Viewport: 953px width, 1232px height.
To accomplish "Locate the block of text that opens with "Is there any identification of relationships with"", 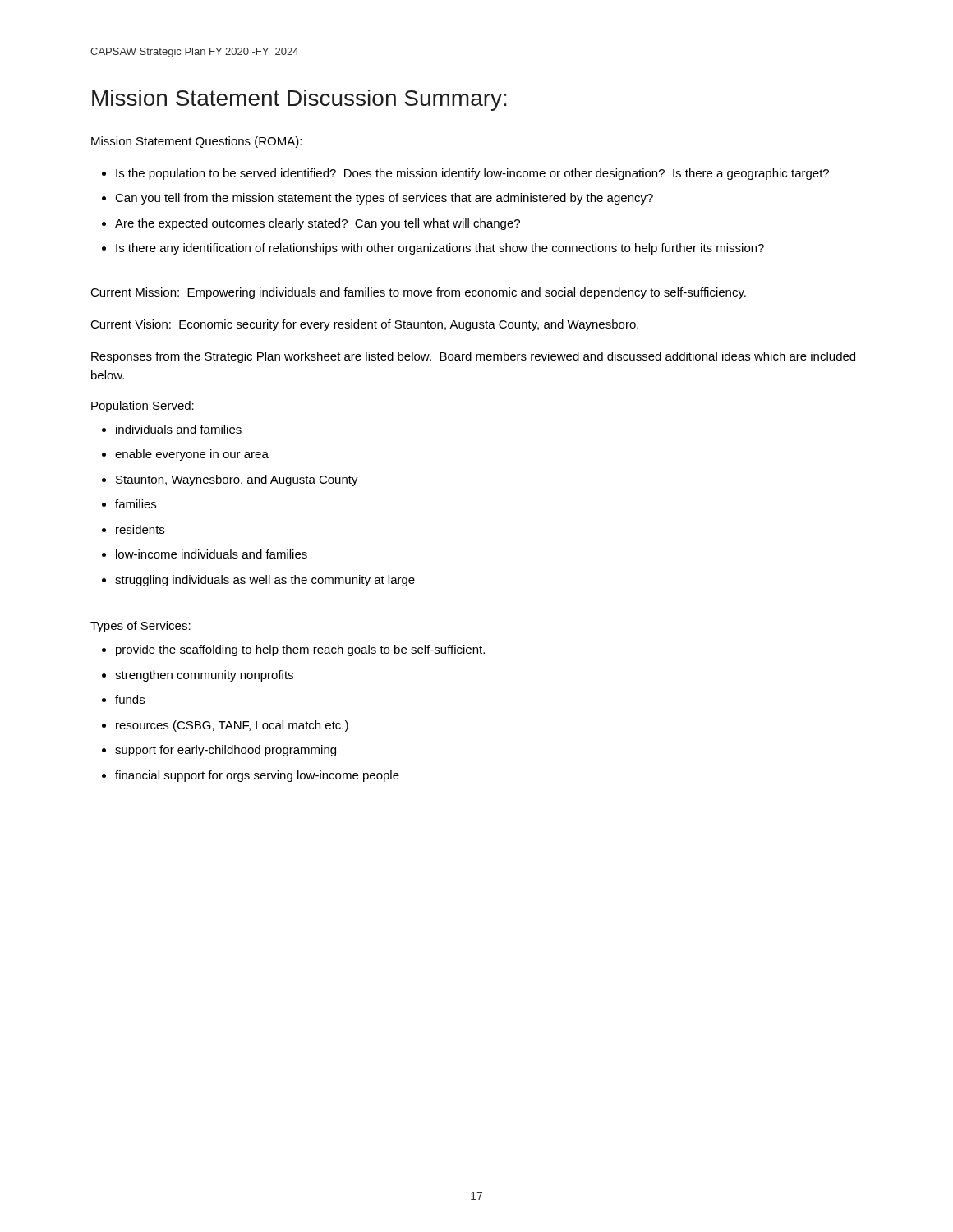I will pyautogui.click(x=440, y=248).
